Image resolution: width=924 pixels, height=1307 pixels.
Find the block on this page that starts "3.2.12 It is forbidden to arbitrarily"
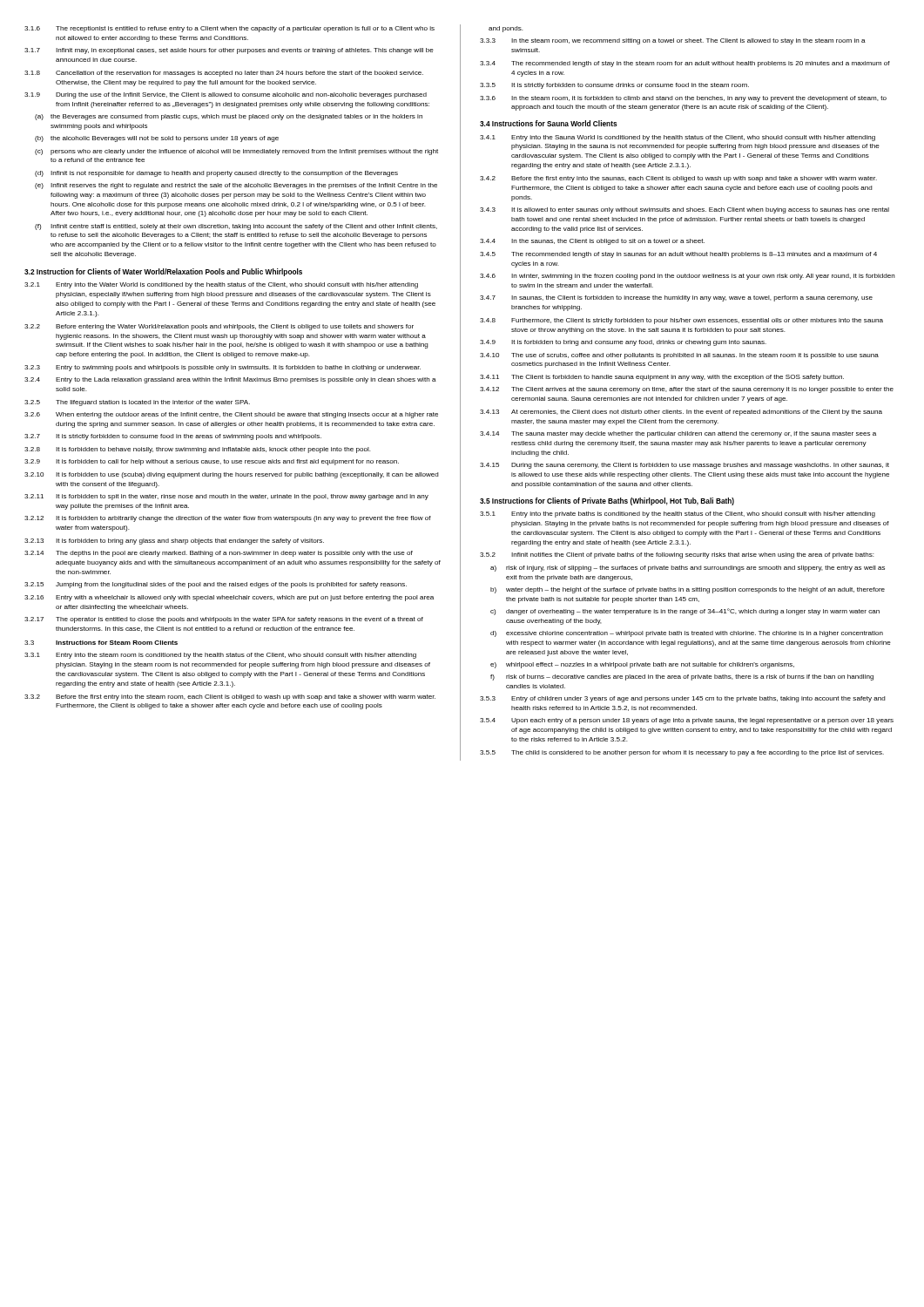coord(233,524)
